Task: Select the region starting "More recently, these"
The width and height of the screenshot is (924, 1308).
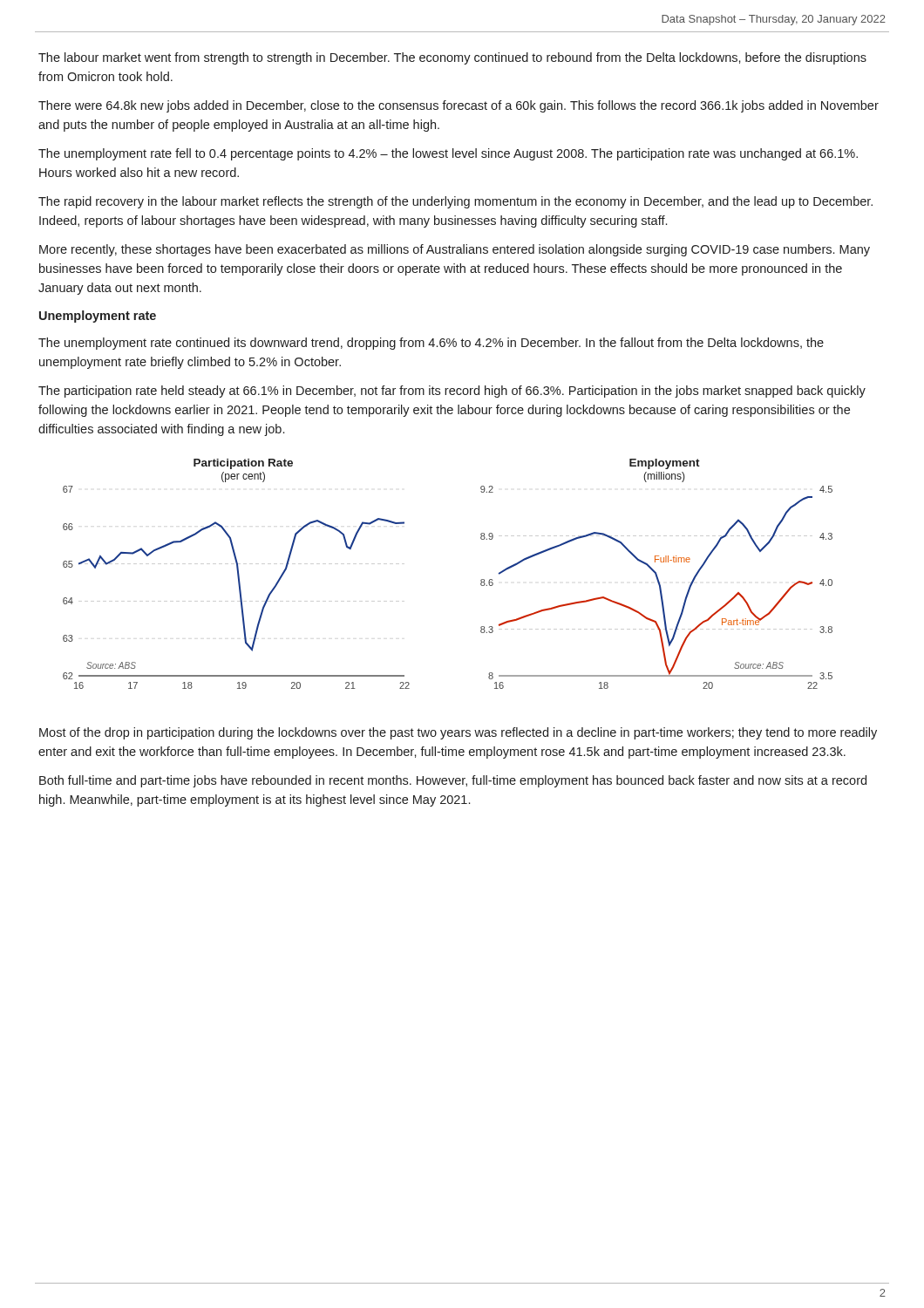Action: pyautogui.click(x=454, y=269)
